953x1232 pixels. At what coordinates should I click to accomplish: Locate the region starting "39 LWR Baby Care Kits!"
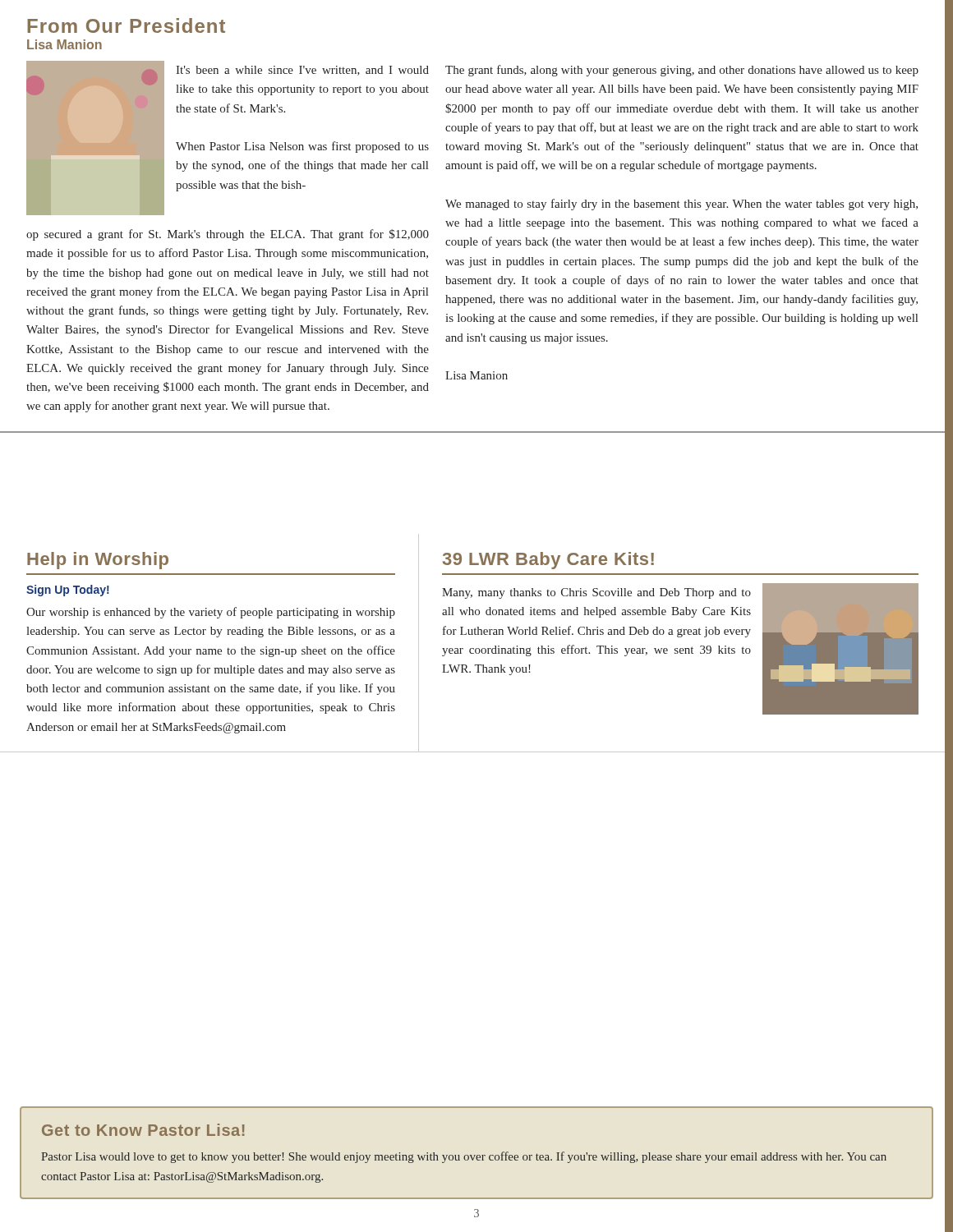[x=549, y=559]
